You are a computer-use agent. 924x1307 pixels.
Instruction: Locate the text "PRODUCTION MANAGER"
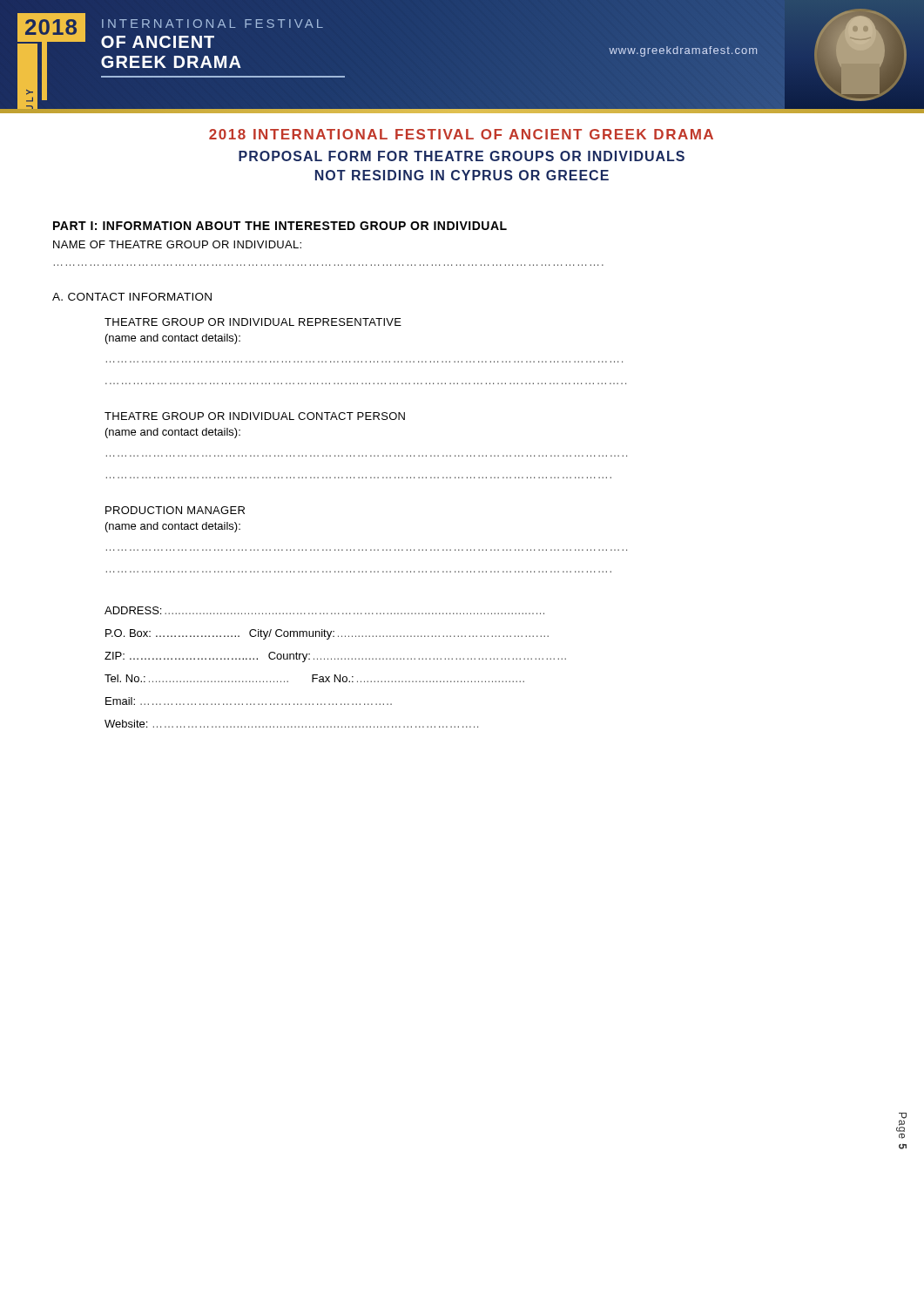tap(175, 511)
